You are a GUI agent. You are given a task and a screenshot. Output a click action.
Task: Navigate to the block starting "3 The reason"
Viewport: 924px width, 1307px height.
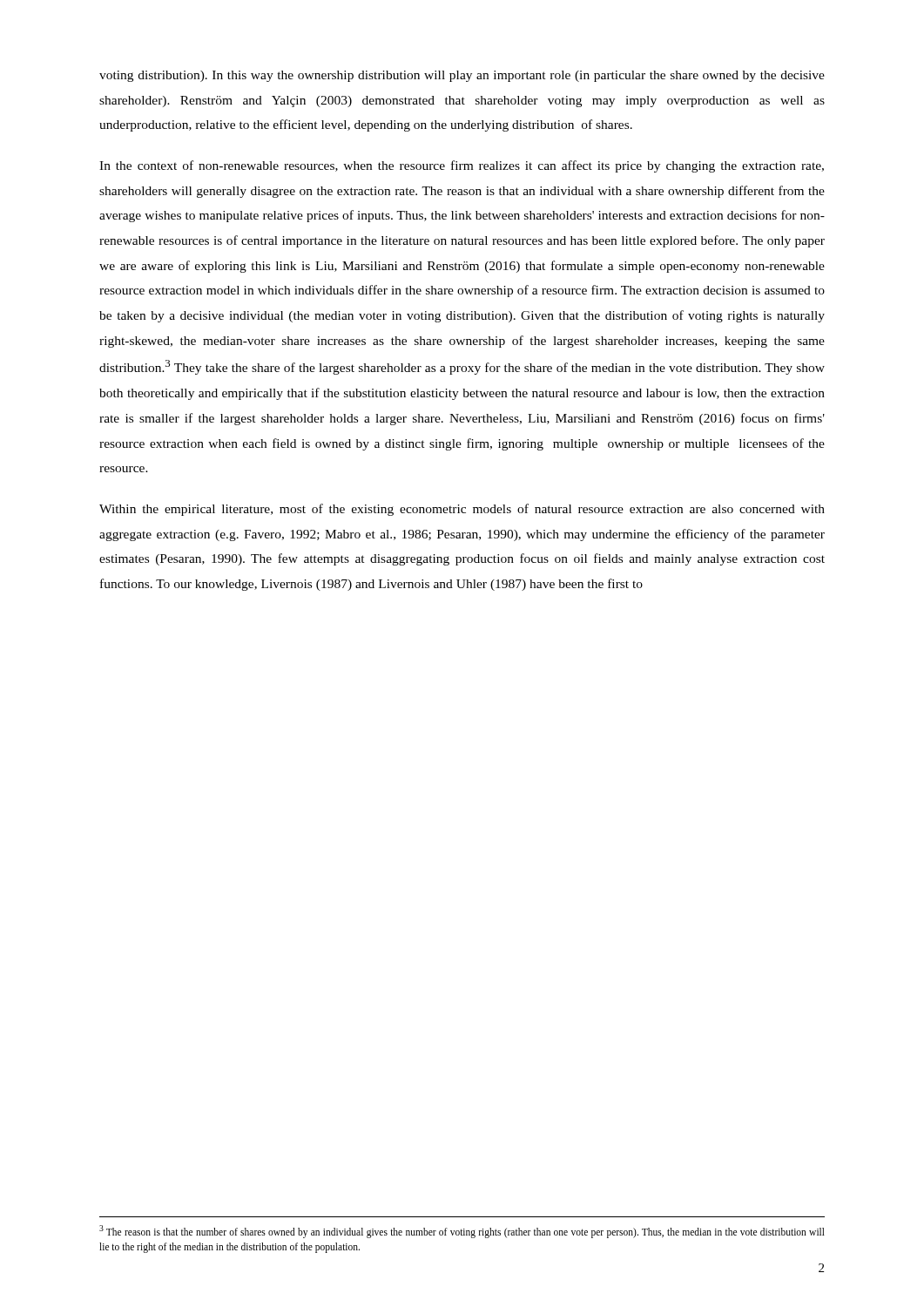[462, 1237]
